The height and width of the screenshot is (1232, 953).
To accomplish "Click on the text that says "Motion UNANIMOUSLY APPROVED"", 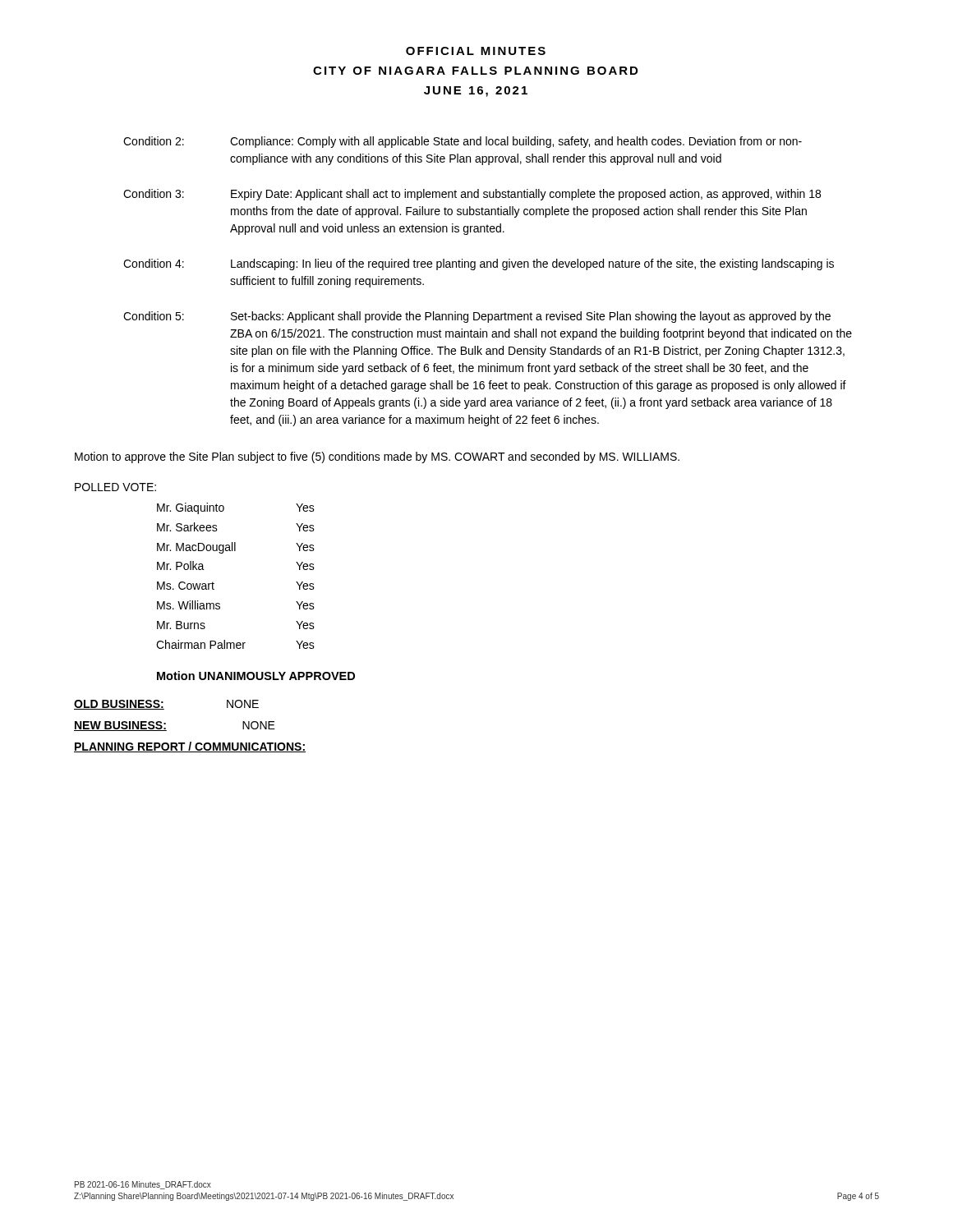I will (256, 676).
